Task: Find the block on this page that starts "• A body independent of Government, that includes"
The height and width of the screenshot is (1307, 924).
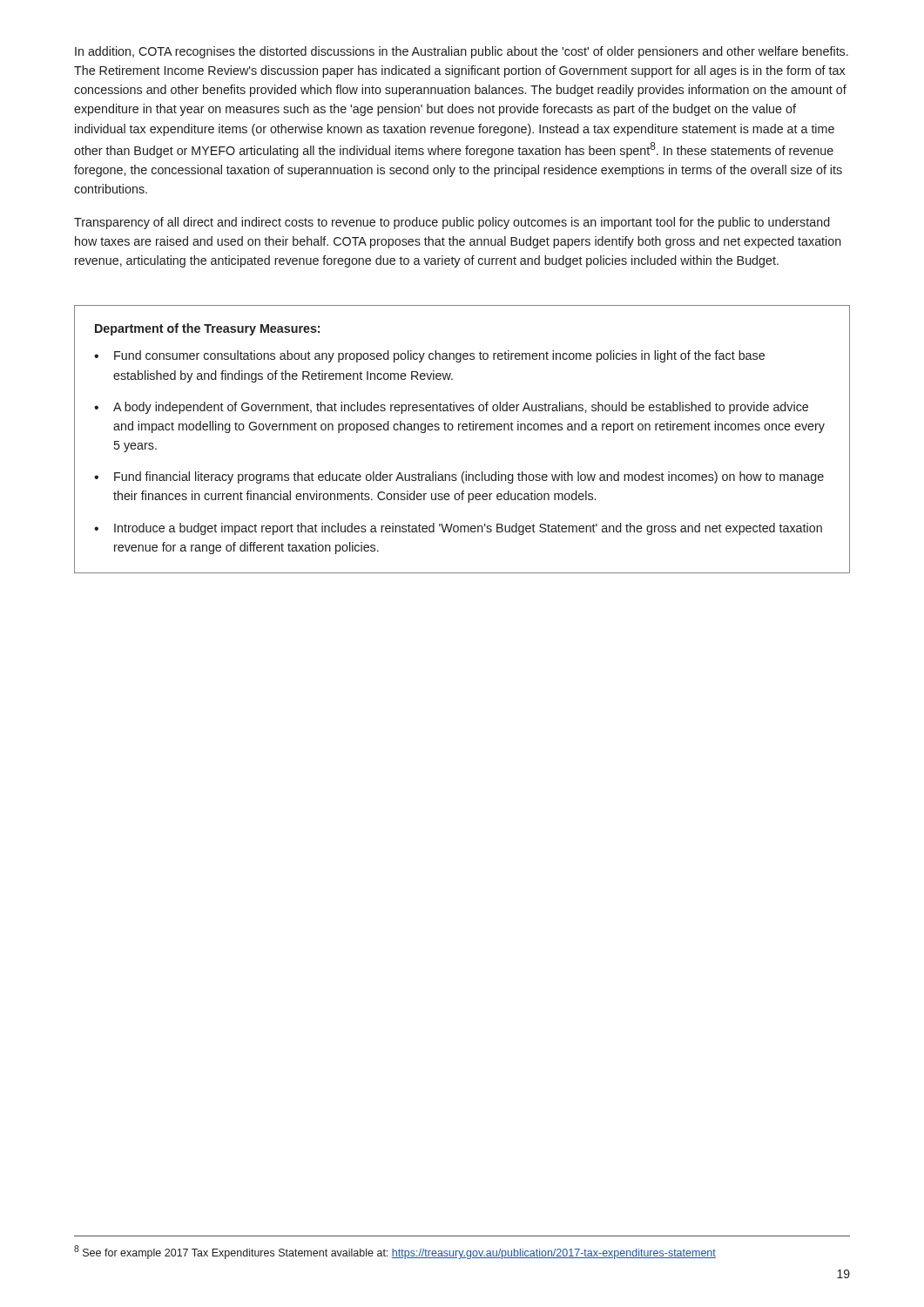Action: [x=462, y=426]
